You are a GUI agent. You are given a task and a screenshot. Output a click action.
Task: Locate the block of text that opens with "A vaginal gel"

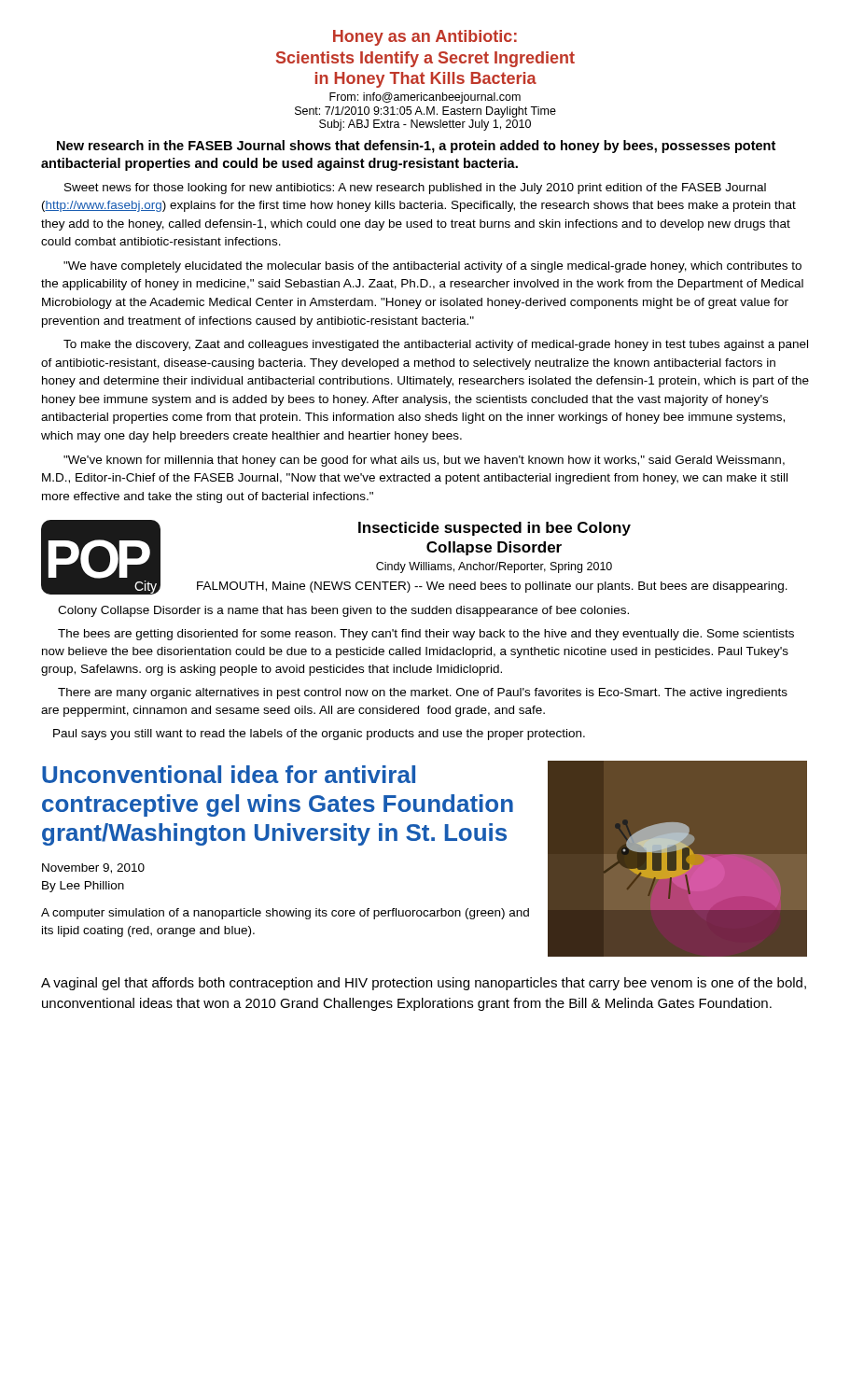tap(424, 993)
